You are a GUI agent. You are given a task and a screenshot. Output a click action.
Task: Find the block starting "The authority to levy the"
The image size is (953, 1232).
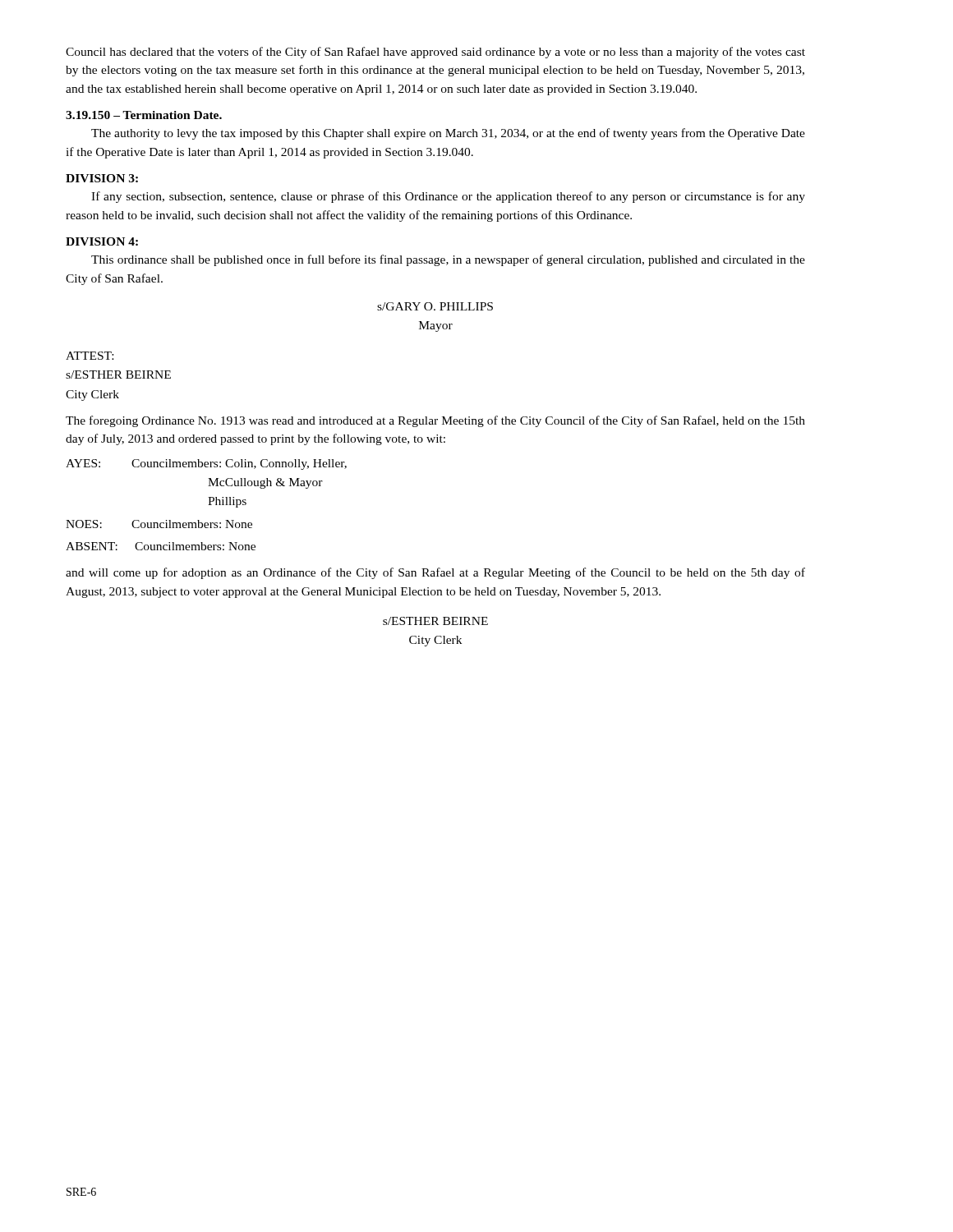[435, 142]
